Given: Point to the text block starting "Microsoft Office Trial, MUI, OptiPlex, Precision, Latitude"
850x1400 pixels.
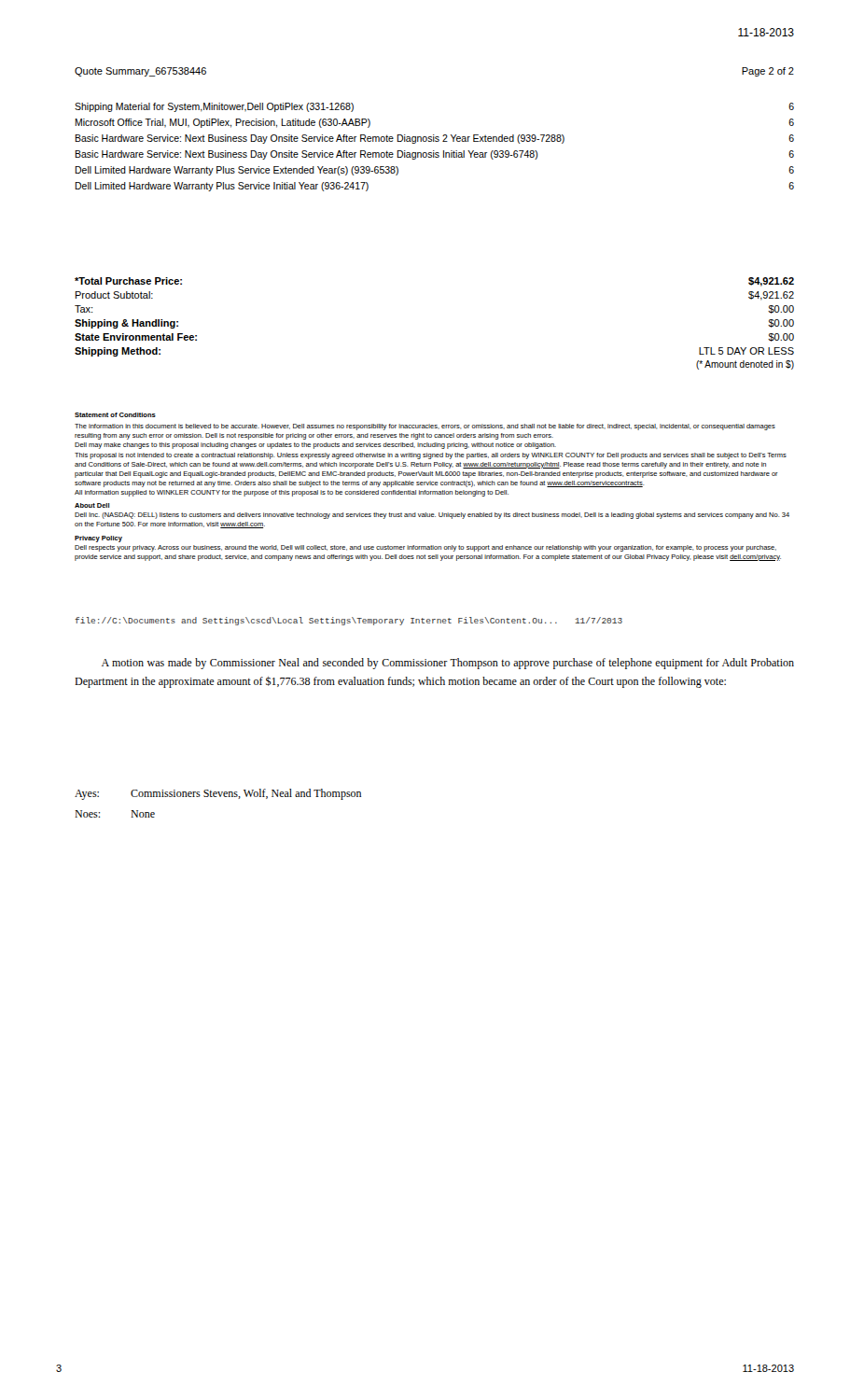Looking at the screenshot, I should (220, 123).
